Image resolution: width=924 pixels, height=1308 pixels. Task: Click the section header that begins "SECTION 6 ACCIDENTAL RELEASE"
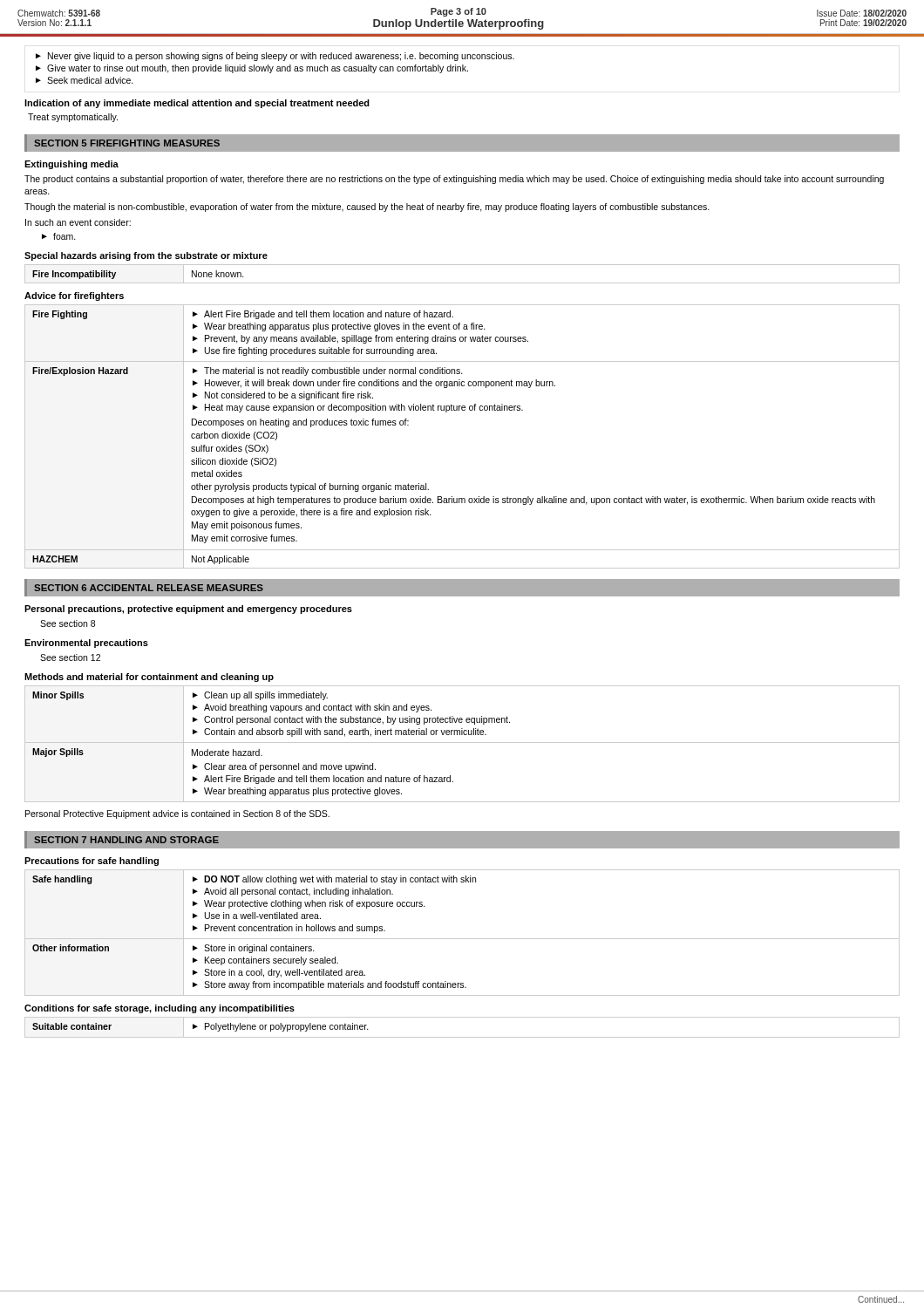pyautogui.click(x=149, y=588)
